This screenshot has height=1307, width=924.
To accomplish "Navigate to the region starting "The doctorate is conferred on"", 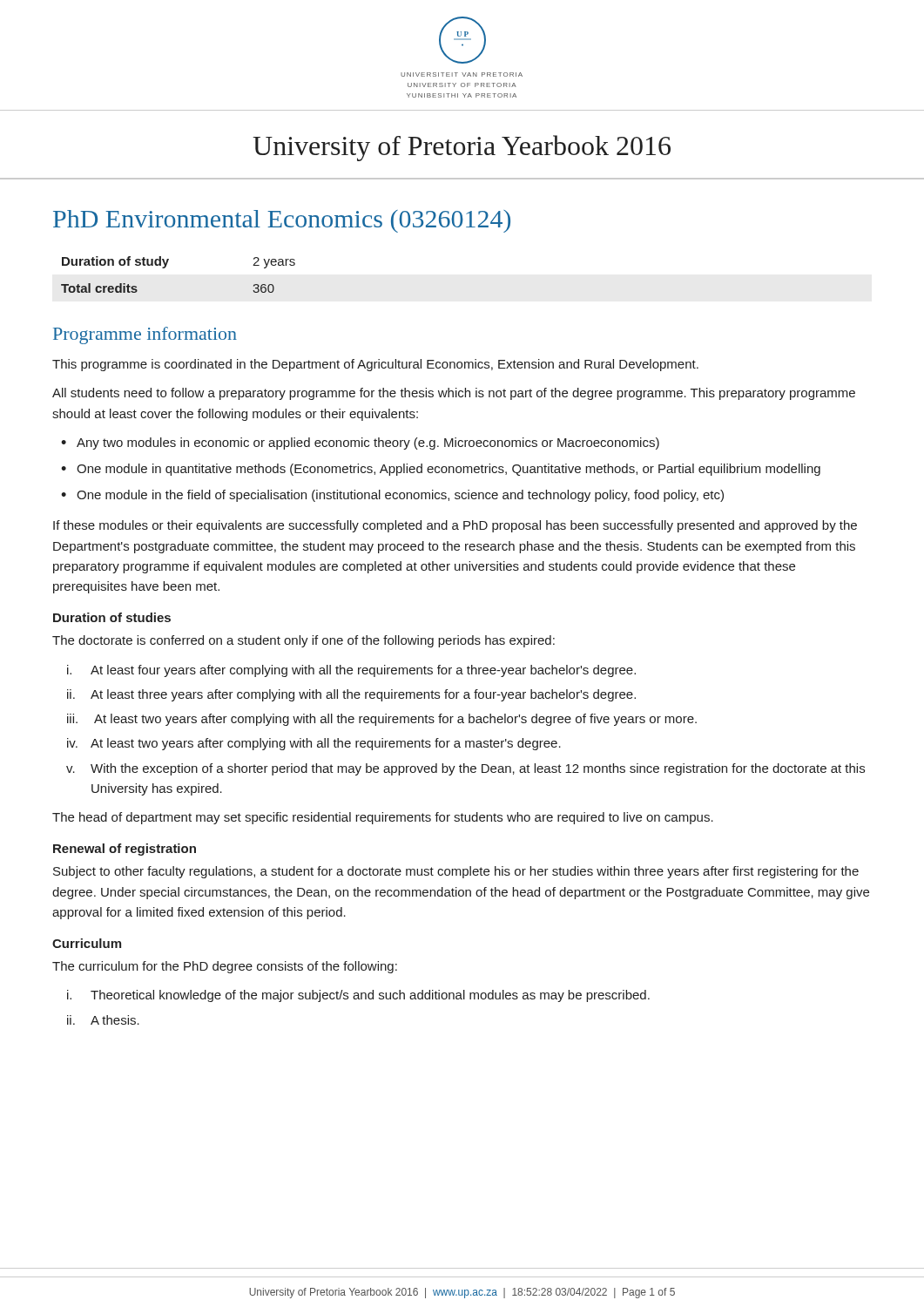I will [x=304, y=640].
